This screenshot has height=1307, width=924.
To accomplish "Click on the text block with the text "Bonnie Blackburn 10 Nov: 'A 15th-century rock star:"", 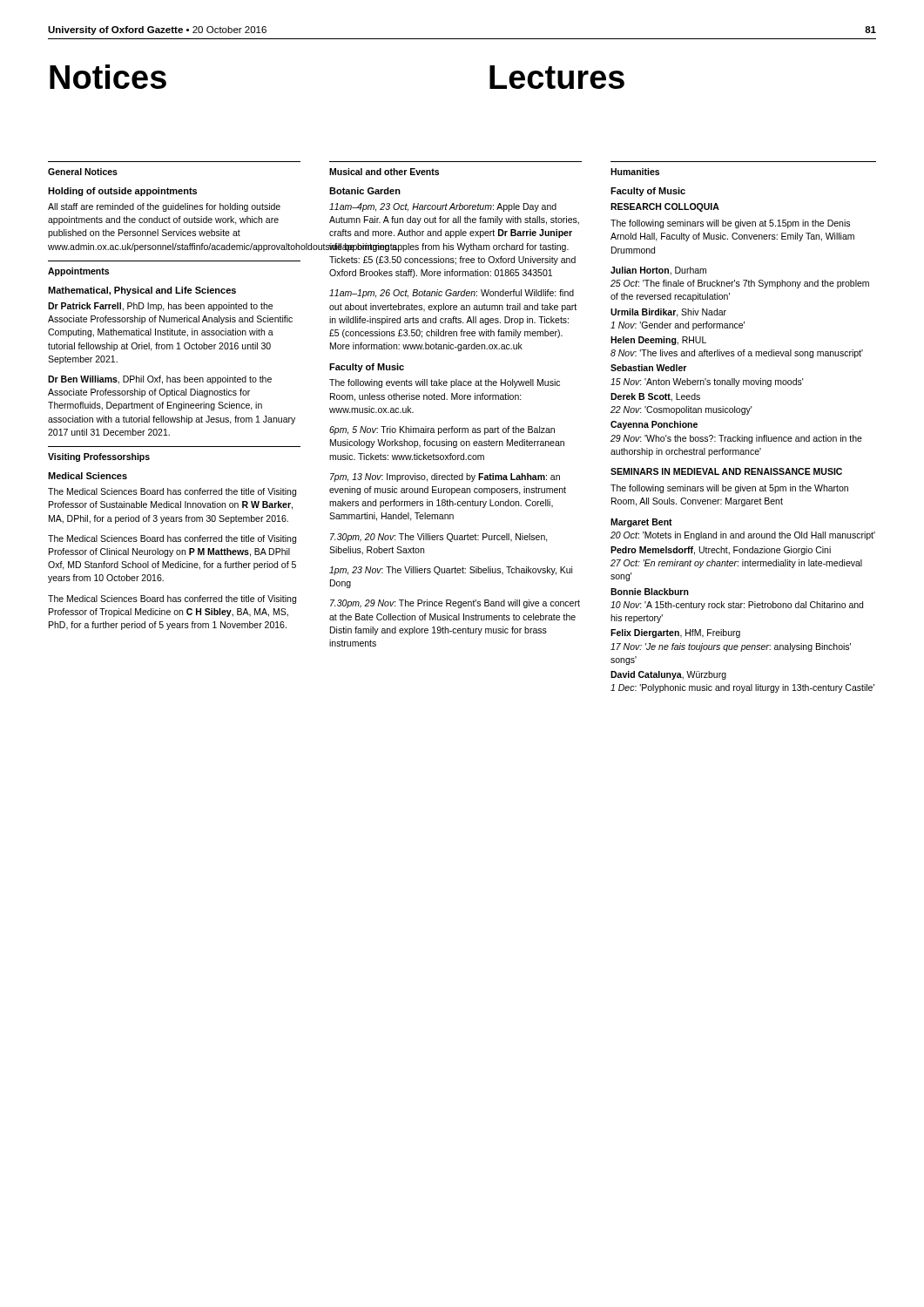I will tap(743, 605).
